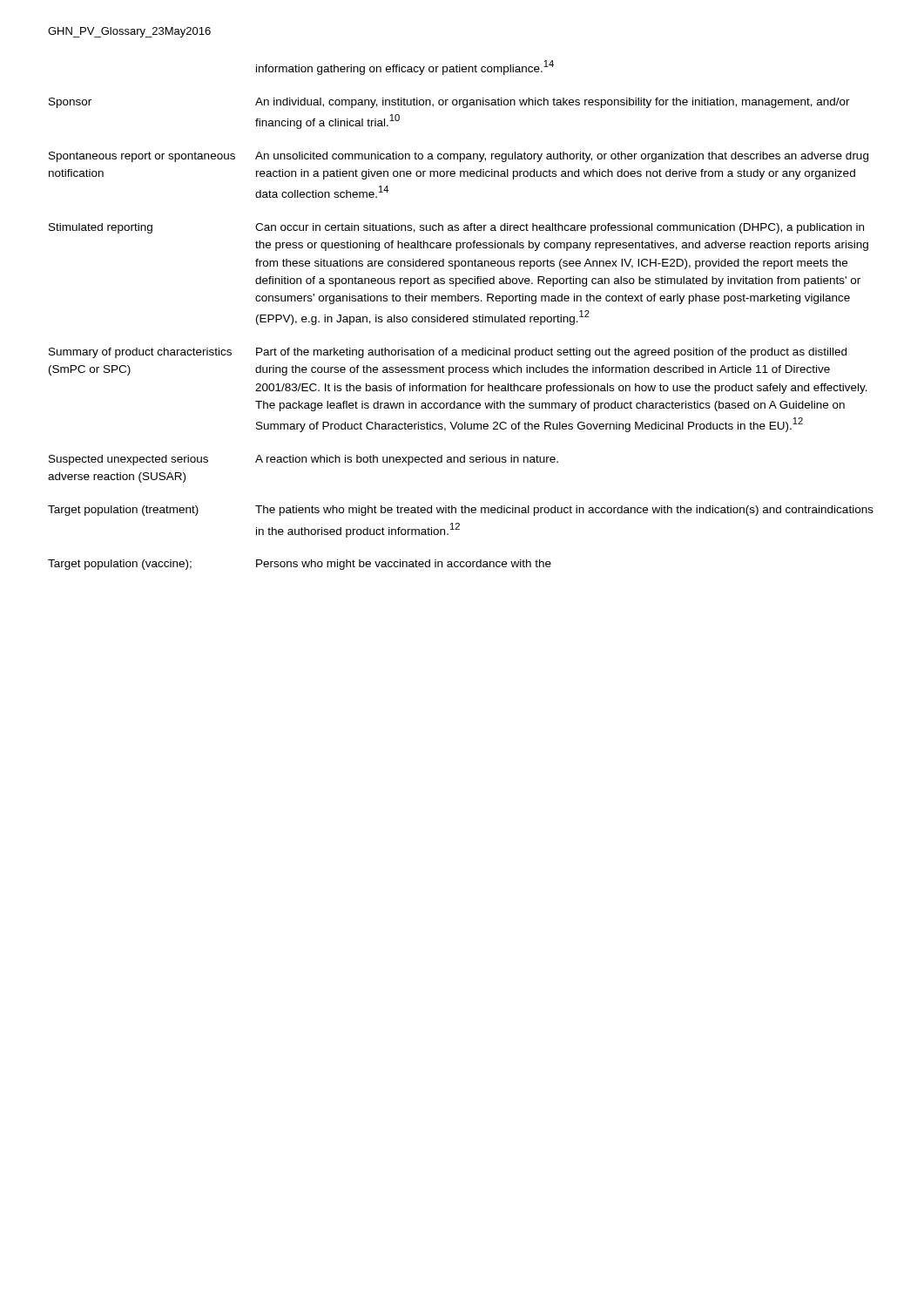Locate the text block starting "Stimulated reporting Can occur in certain situations,"

pos(462,273)
